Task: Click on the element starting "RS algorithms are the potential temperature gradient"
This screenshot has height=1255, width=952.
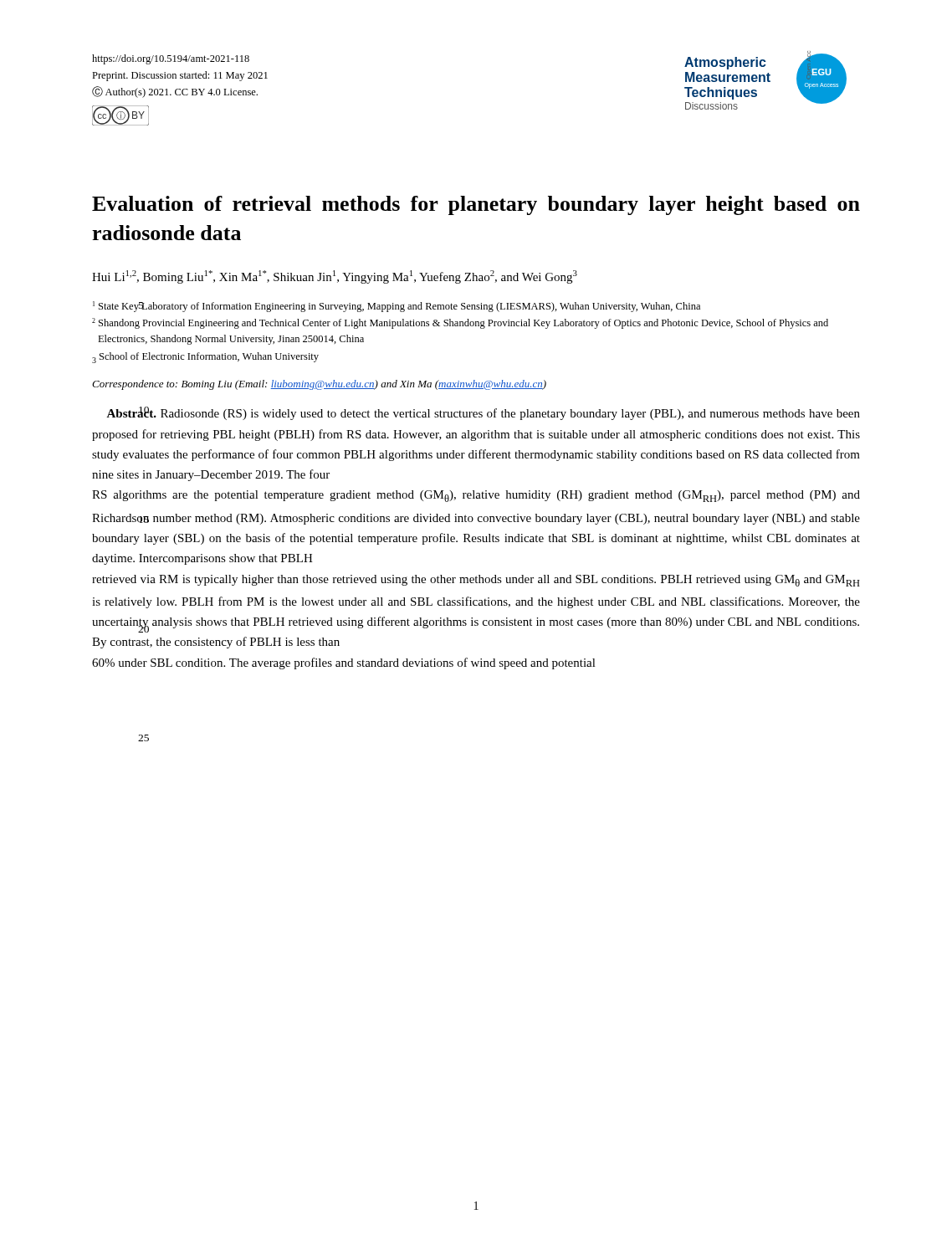Action: [476, 527]
